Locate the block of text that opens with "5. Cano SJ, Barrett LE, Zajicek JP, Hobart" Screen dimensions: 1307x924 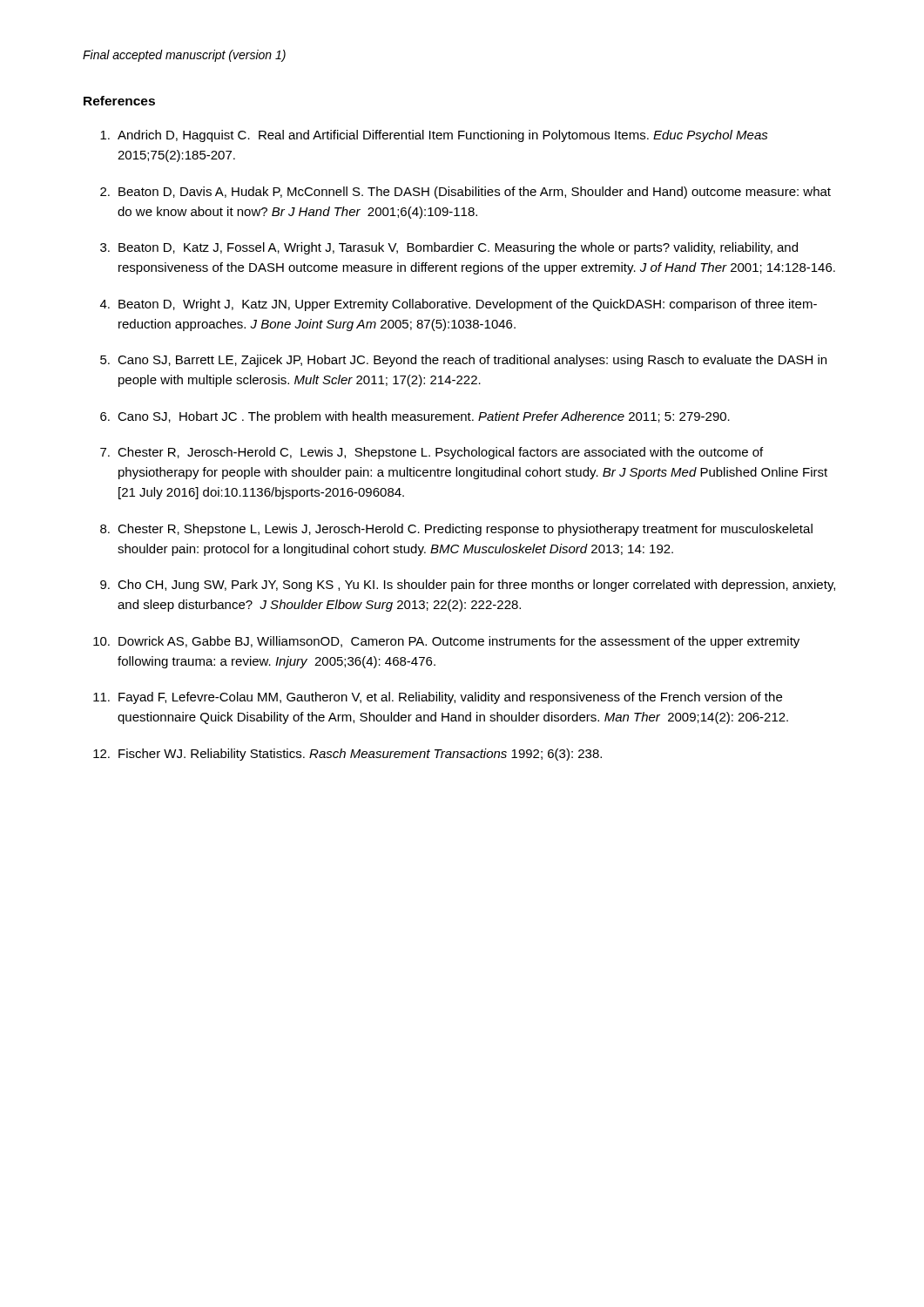(x=462, y=370)
